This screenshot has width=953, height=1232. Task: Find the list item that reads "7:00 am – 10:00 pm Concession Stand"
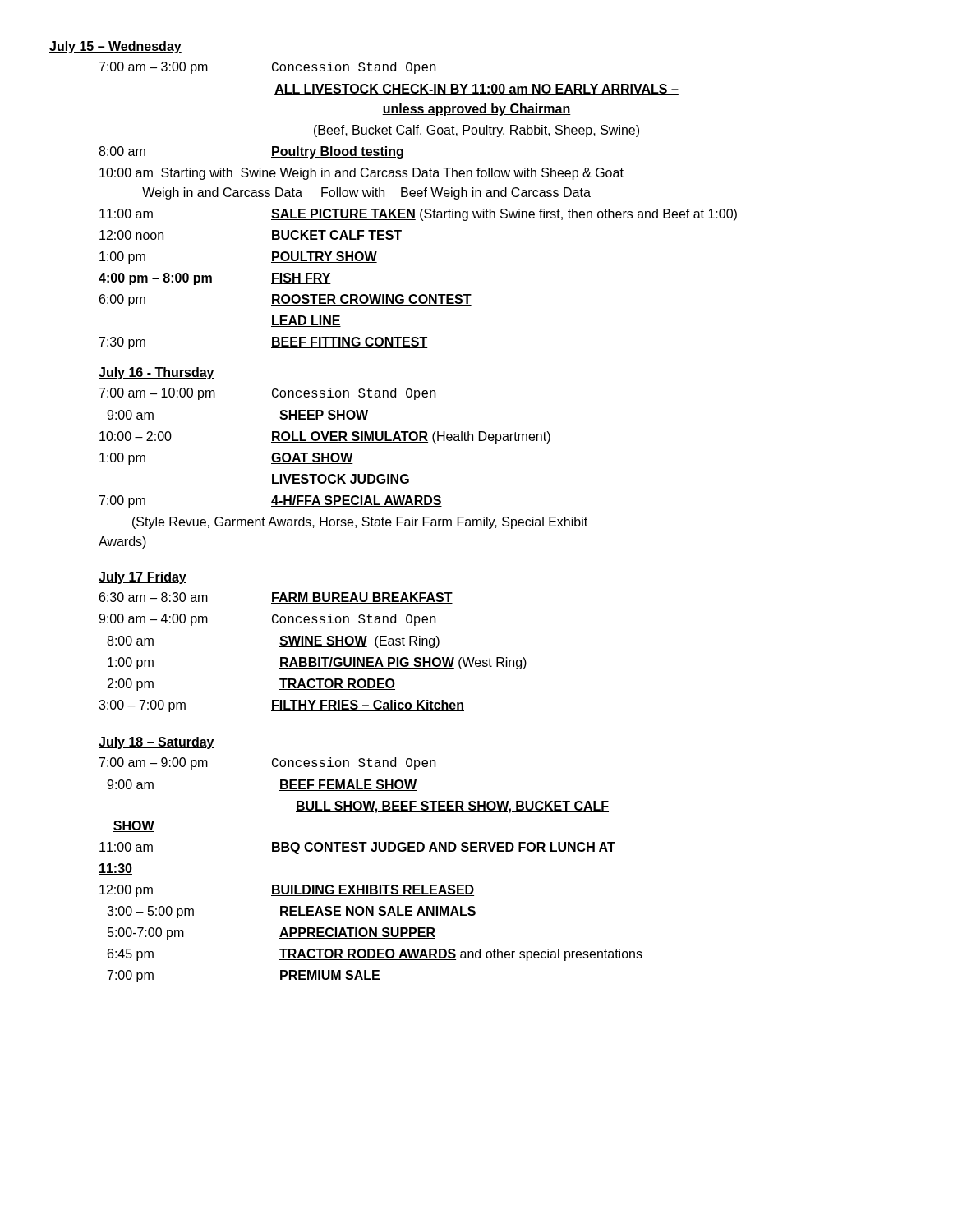[x=268, y=394]
